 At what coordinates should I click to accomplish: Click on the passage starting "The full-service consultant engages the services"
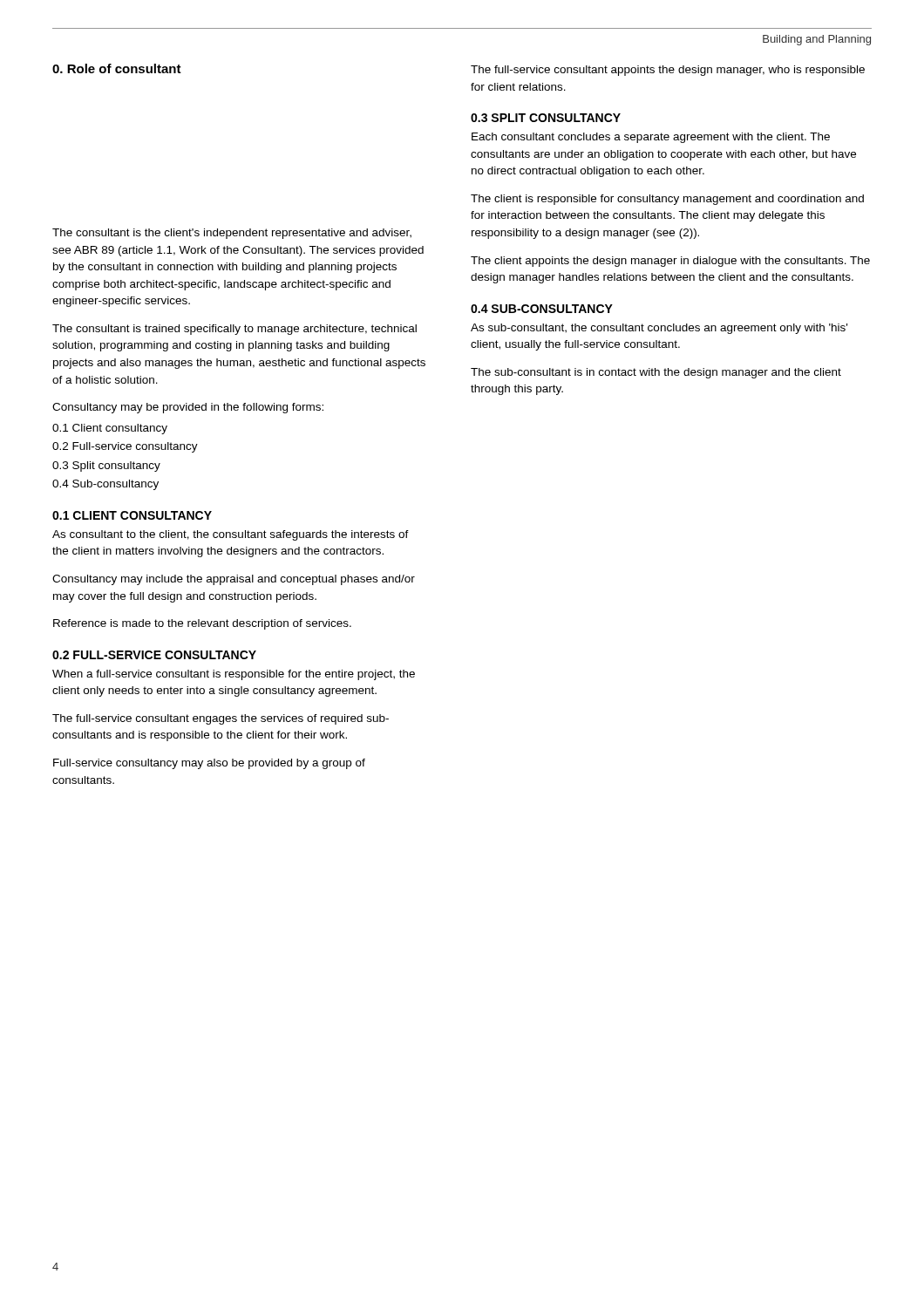click(x=221, y=726)
